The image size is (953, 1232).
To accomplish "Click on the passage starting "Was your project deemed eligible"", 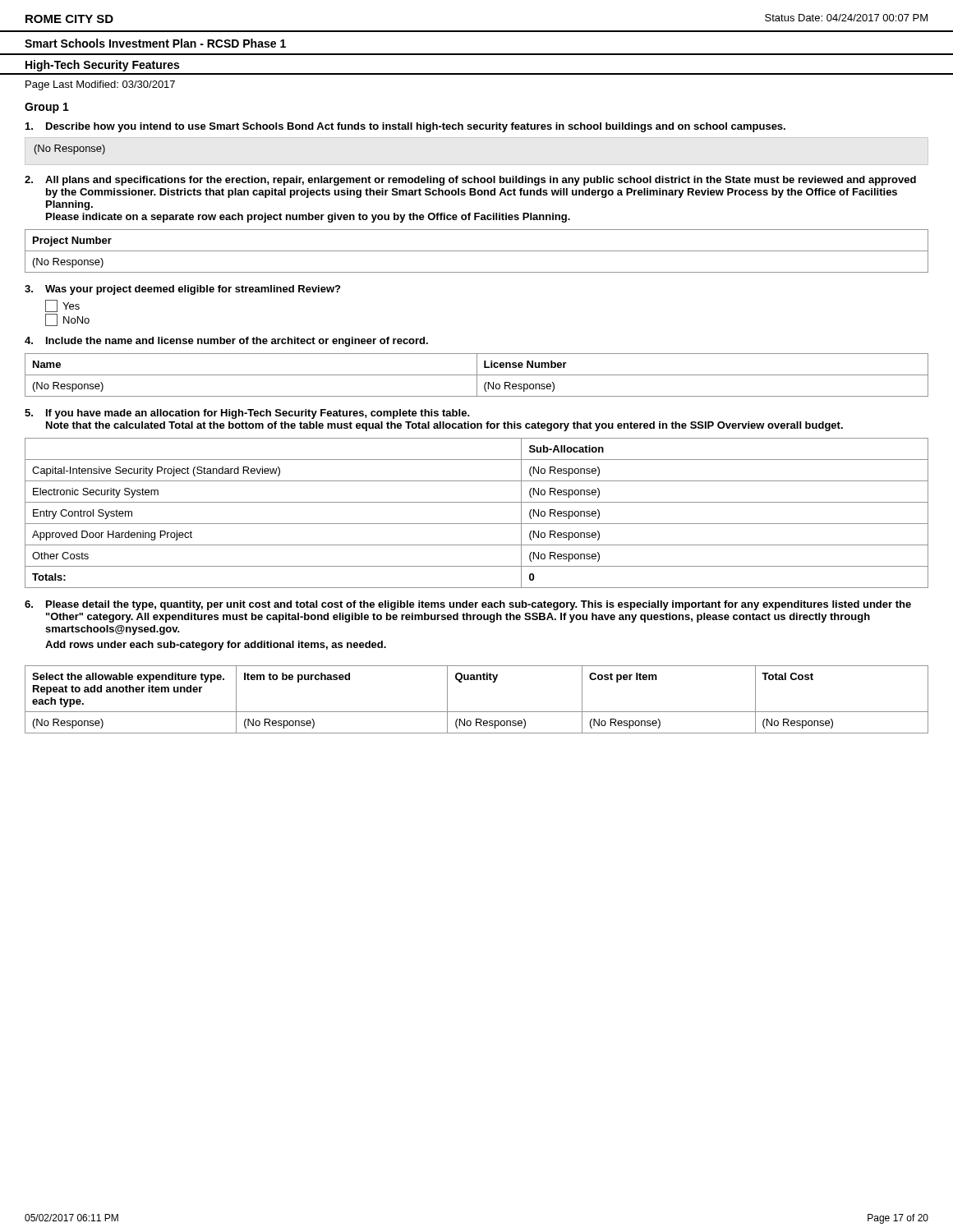I will [193, 289].
